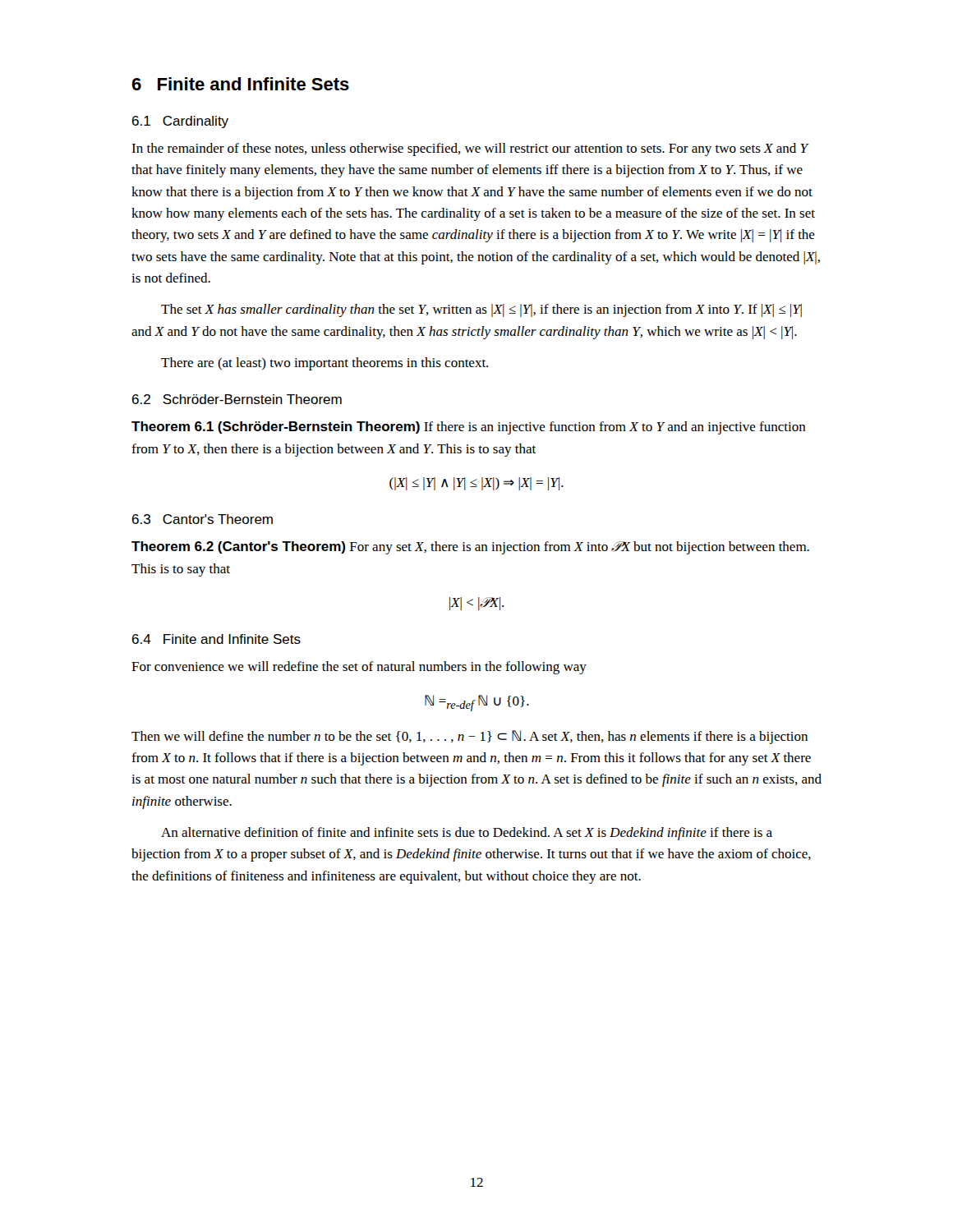This screenshot has width=953, height=1232.
Task: Locate the text block containing "In the remainder of these notes, unless"
Action: [476, 213]
